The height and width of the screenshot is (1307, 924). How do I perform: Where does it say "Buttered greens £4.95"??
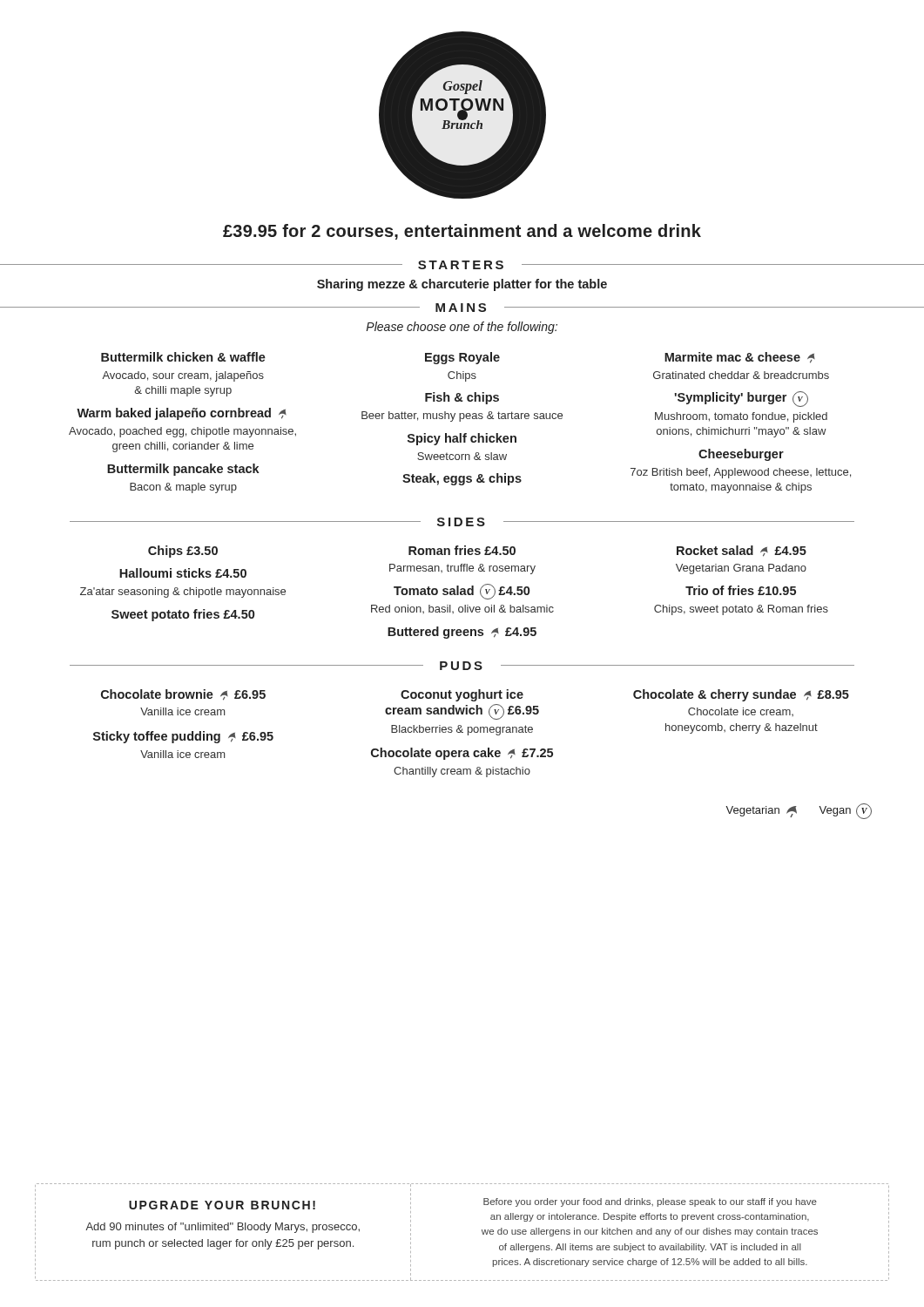(462, 632)
